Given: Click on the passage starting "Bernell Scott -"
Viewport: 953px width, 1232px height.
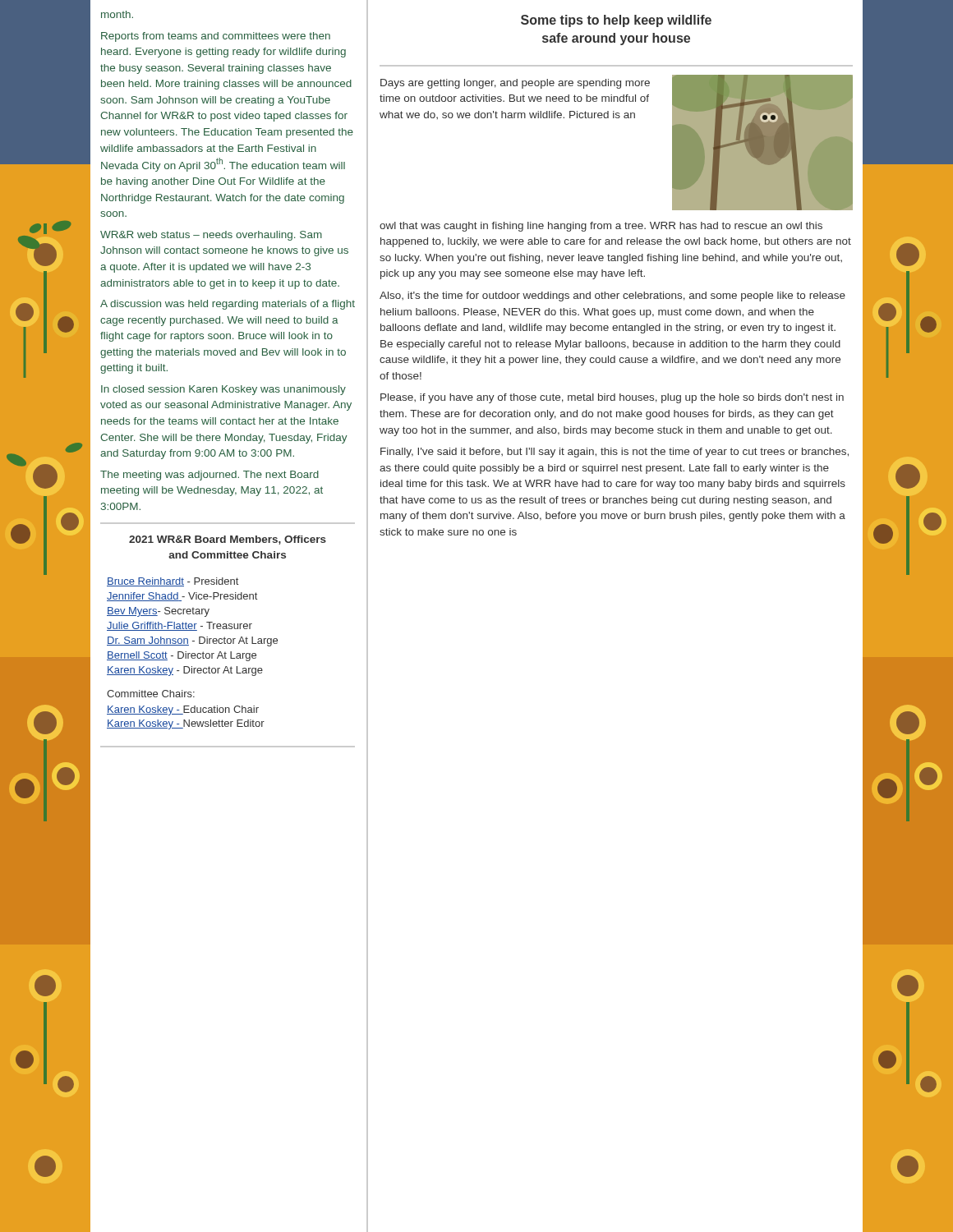Looking at the screenshot, I should (x=182, y=655).
